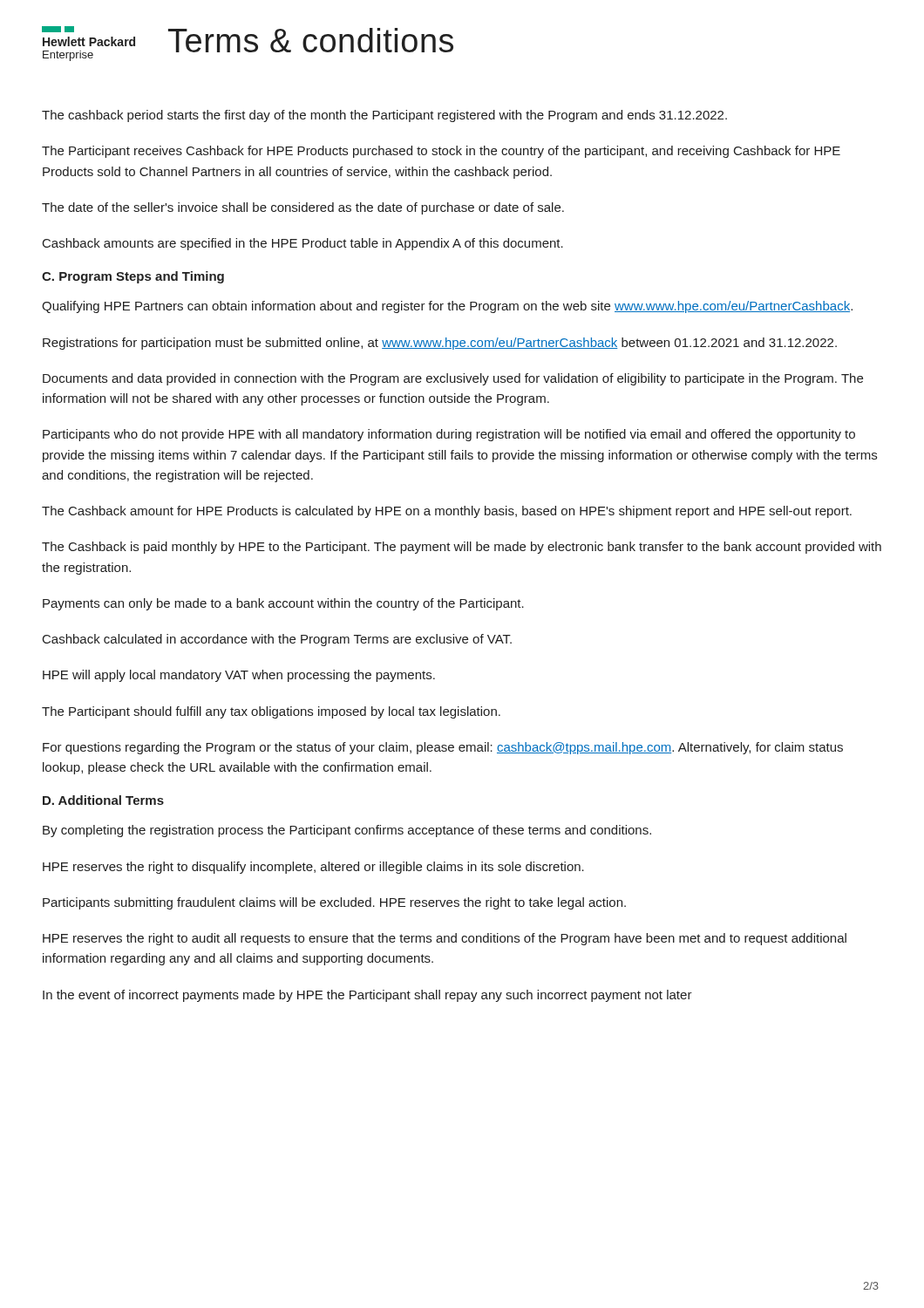The height and width of the screenshot is (1308, 924).
Task: Locate the text block with the text "The cashback period starts"
Action: pos(385,115)
